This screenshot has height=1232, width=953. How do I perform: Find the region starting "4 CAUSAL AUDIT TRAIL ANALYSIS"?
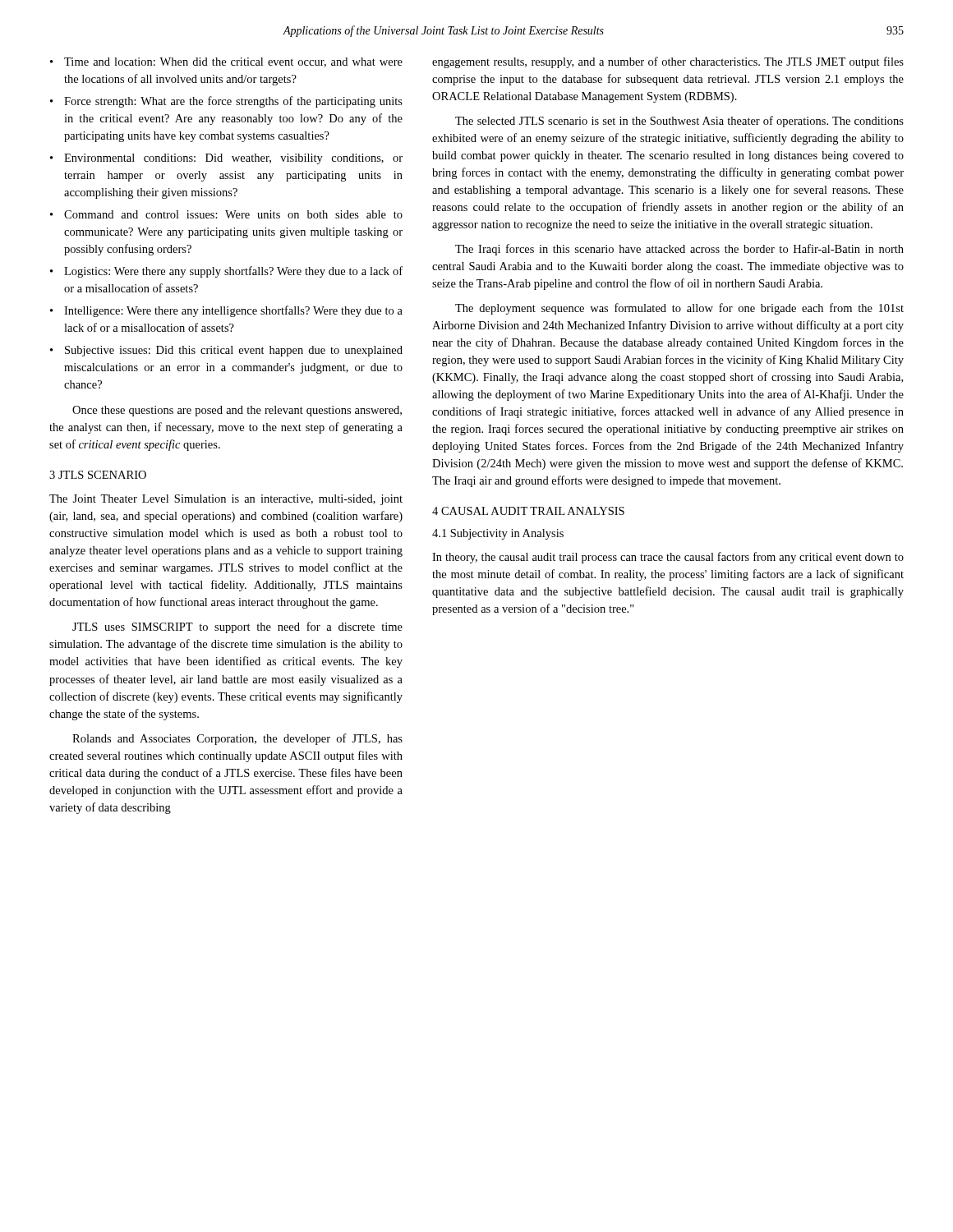pos(528,511)
